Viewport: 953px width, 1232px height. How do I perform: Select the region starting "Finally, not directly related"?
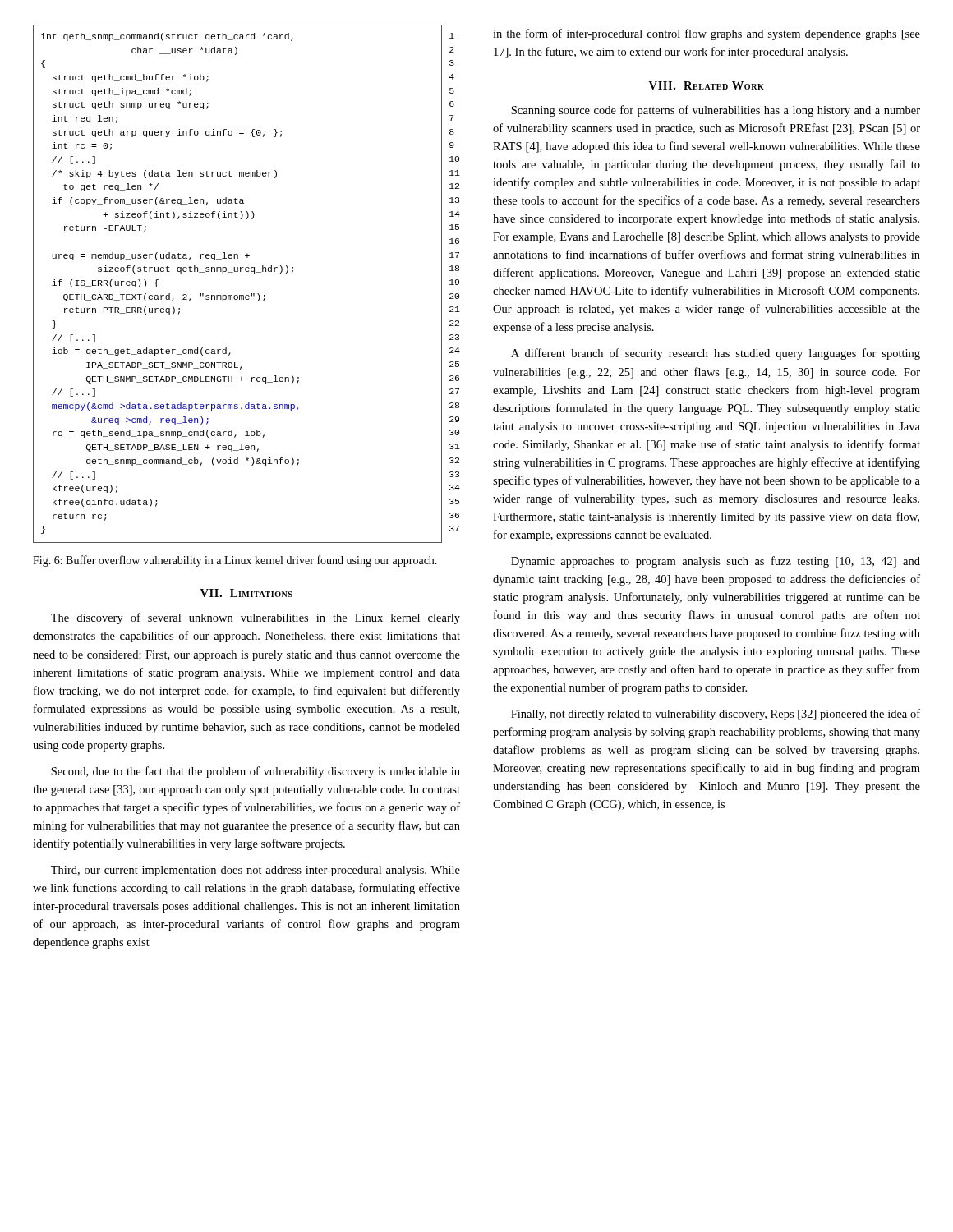click(707, 759)
